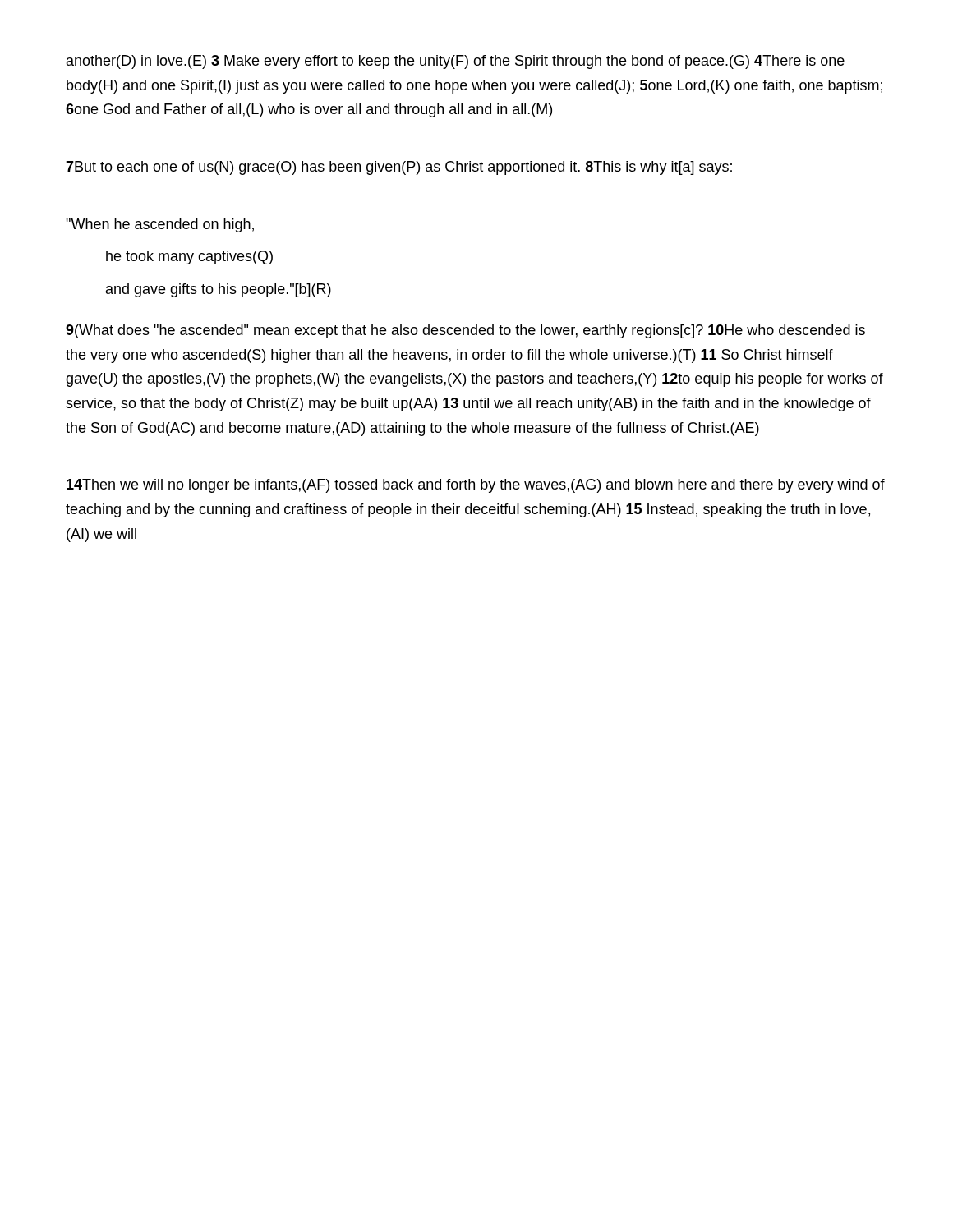Where is the passage that starts ""When he ascended on"?

pyautogui.click(x=160, y=224)
